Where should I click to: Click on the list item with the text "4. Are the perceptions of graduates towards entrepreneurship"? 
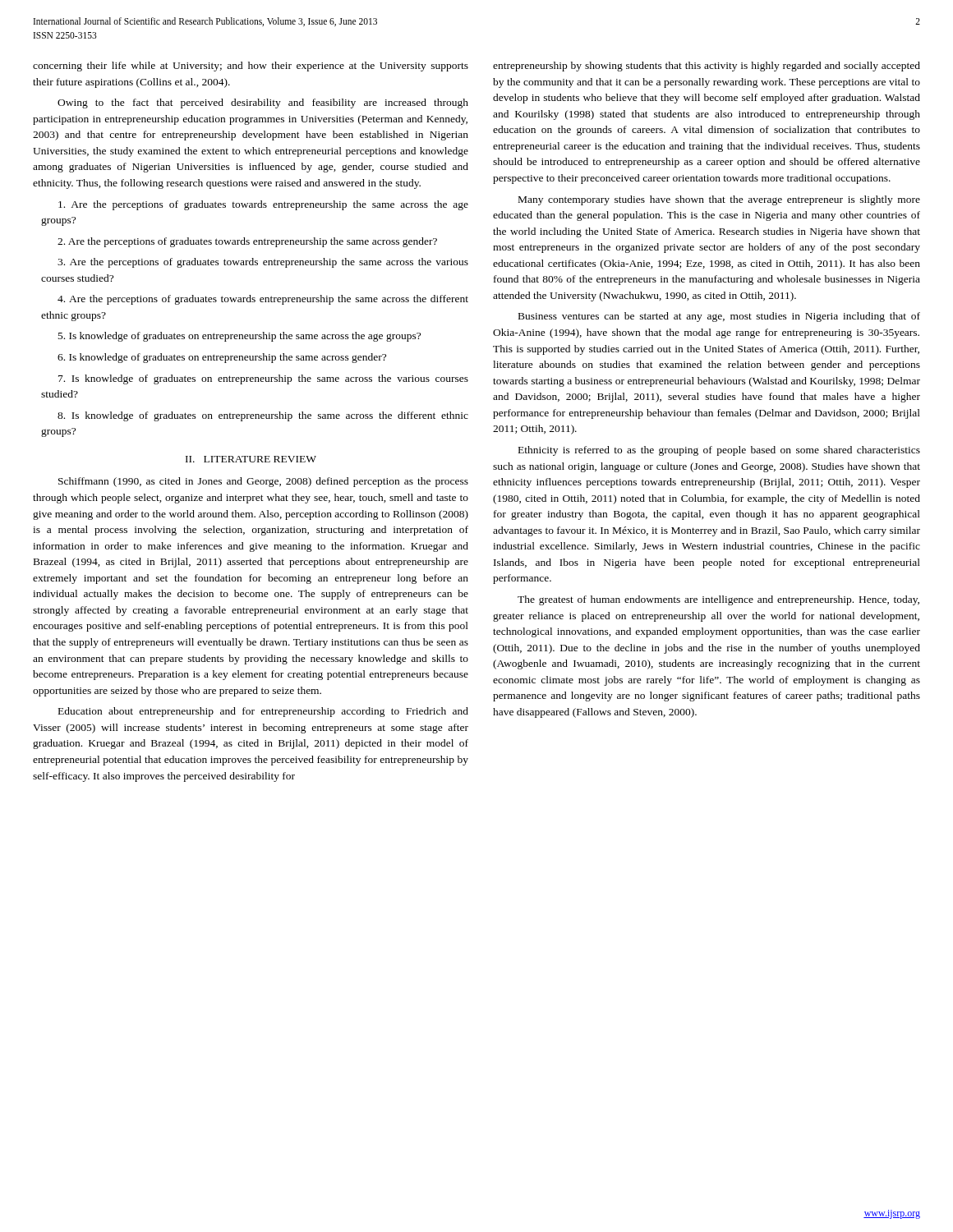[255, 307]
